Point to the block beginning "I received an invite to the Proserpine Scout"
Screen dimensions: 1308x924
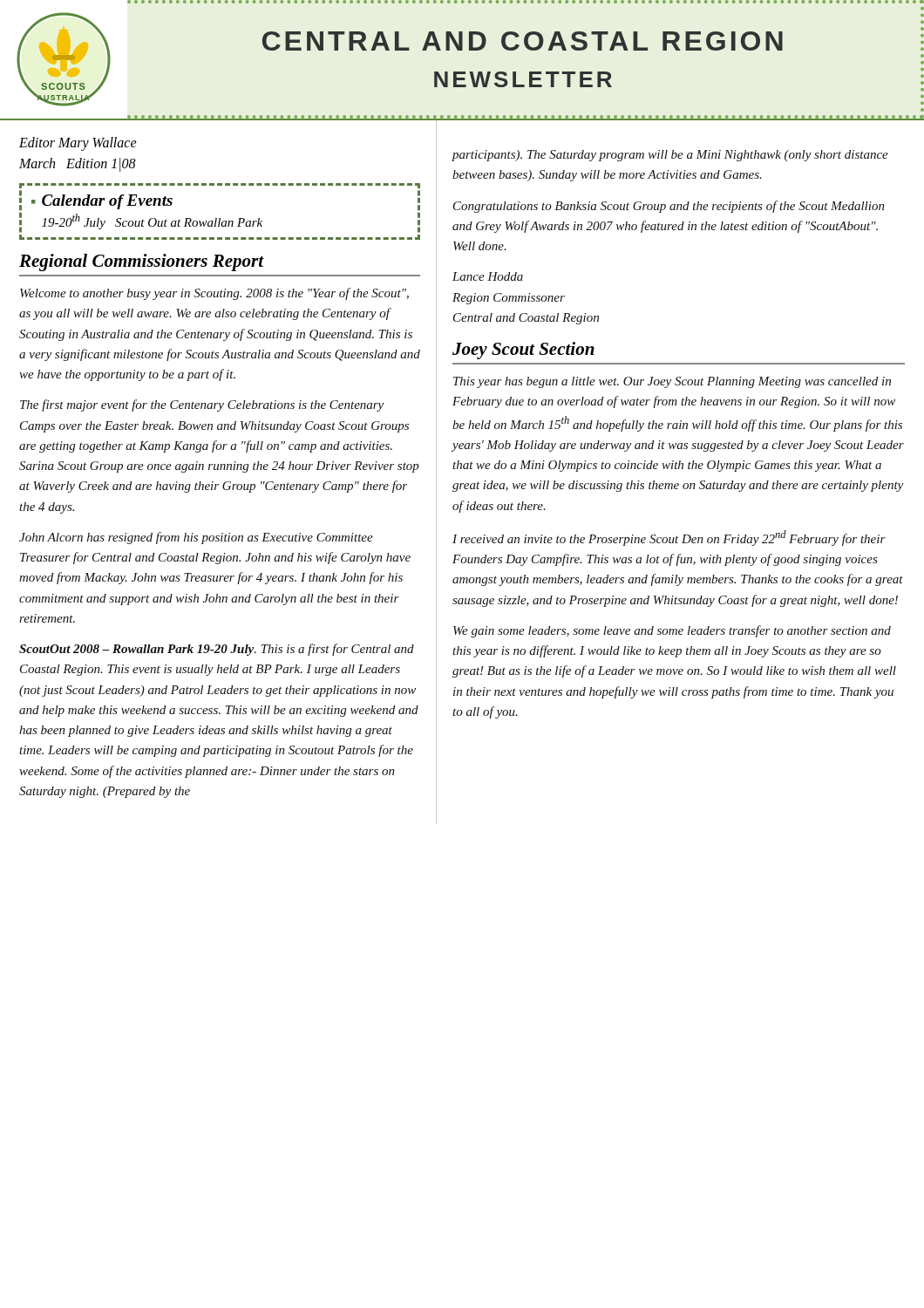[678, 567]
